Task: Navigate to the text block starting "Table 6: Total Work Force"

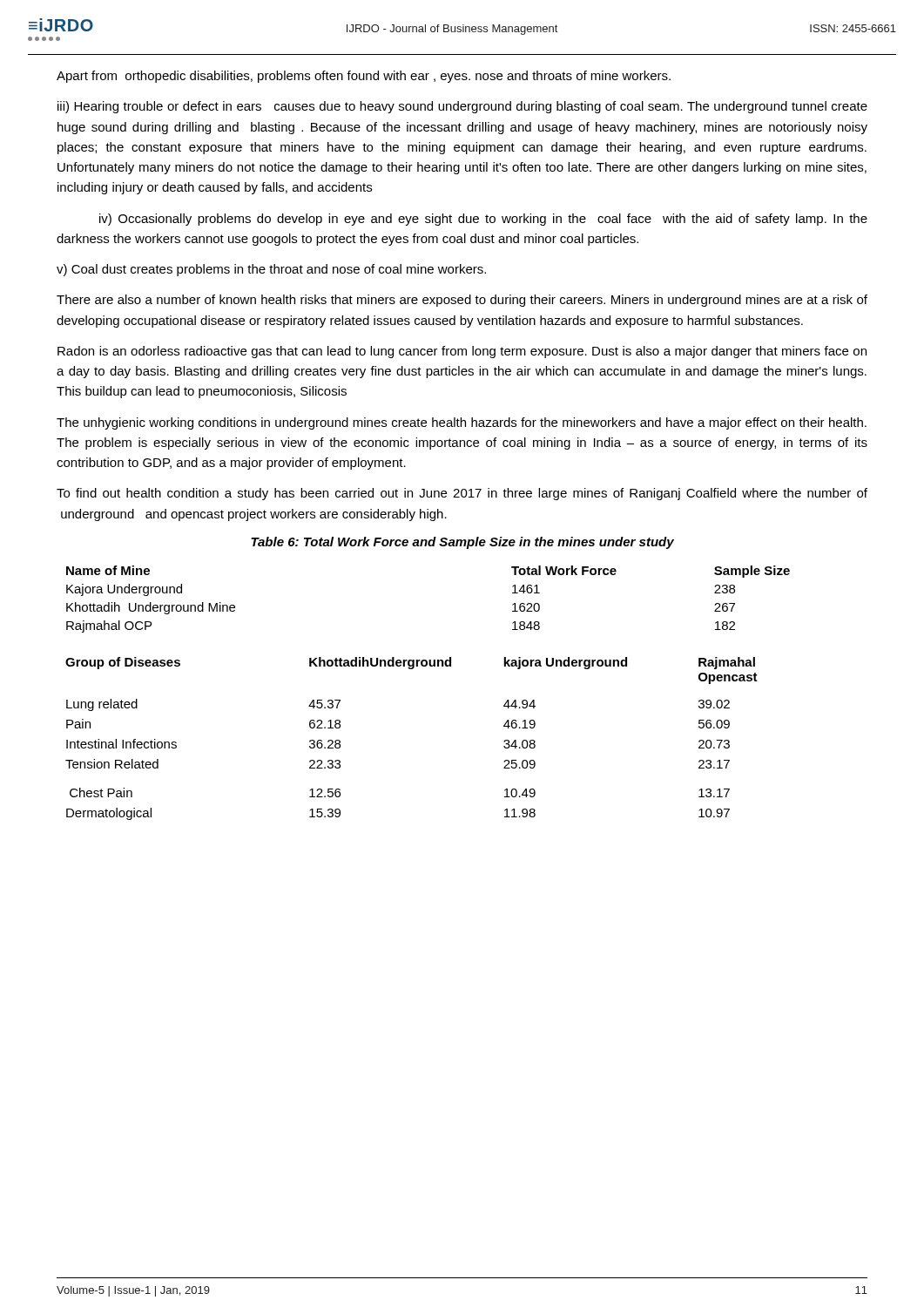Action: tap(462, 541)
